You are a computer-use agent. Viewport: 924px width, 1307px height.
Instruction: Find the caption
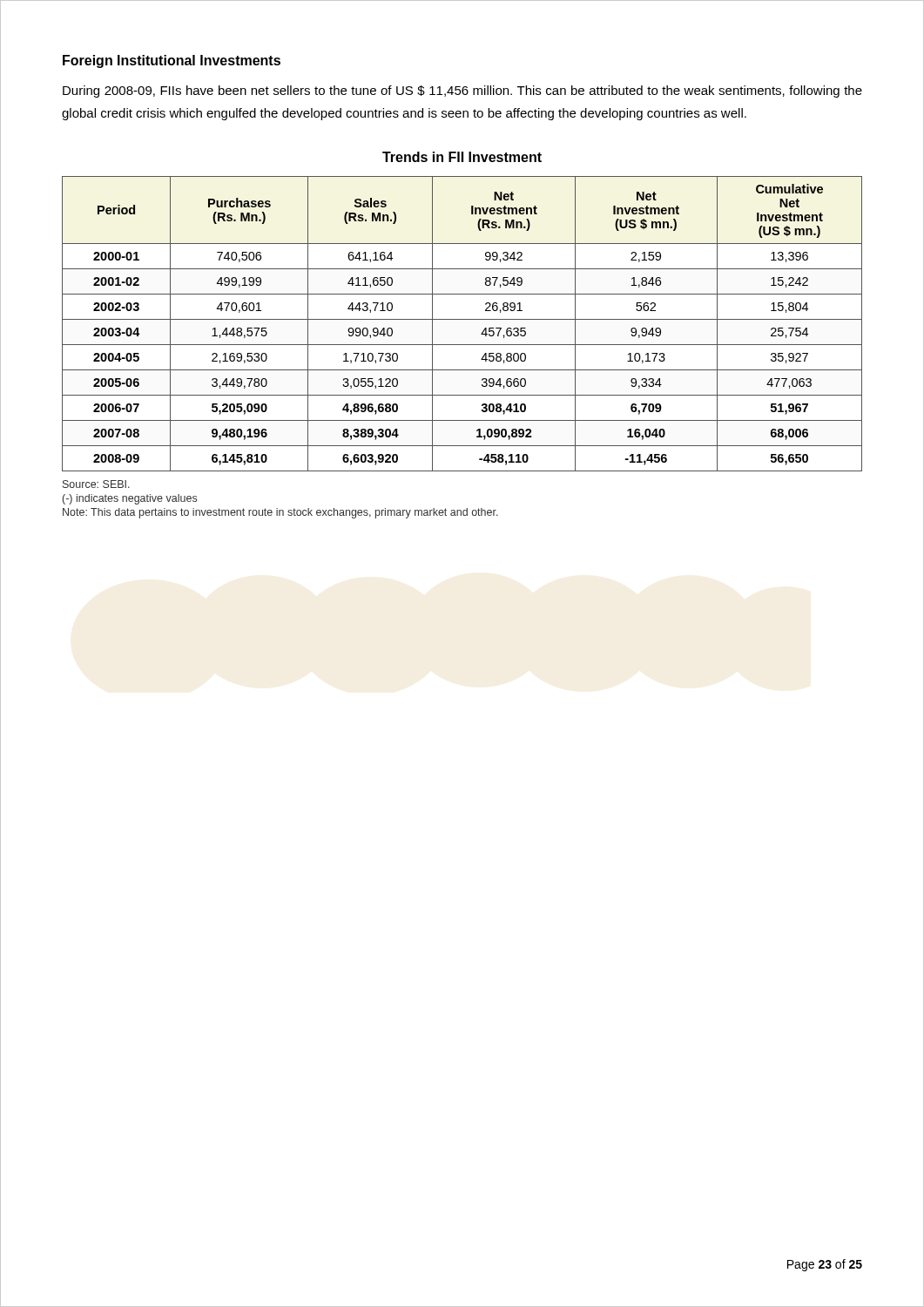[x=462, y=157]
